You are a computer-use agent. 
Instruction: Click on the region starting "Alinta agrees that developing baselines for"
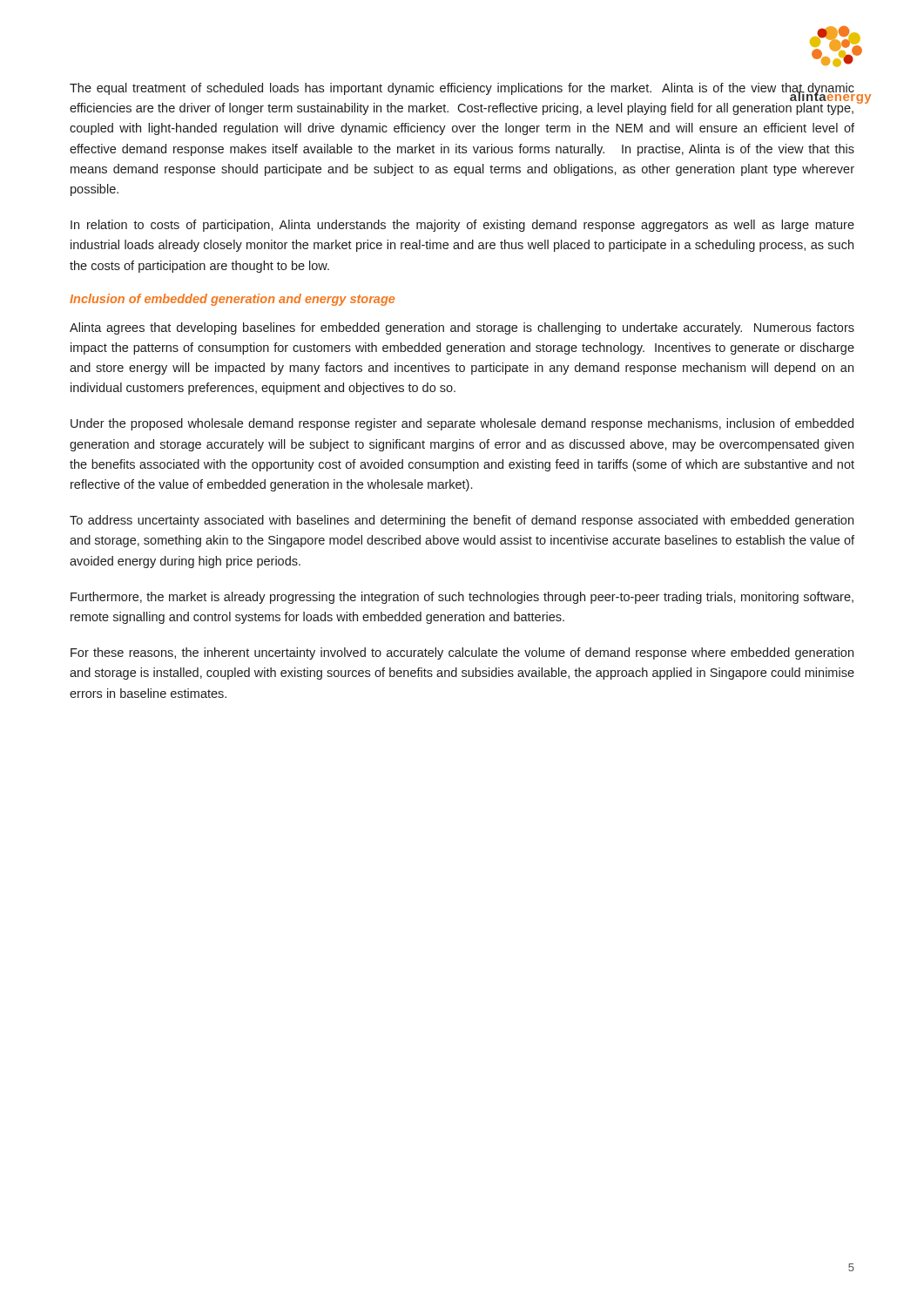pos(462,358)
